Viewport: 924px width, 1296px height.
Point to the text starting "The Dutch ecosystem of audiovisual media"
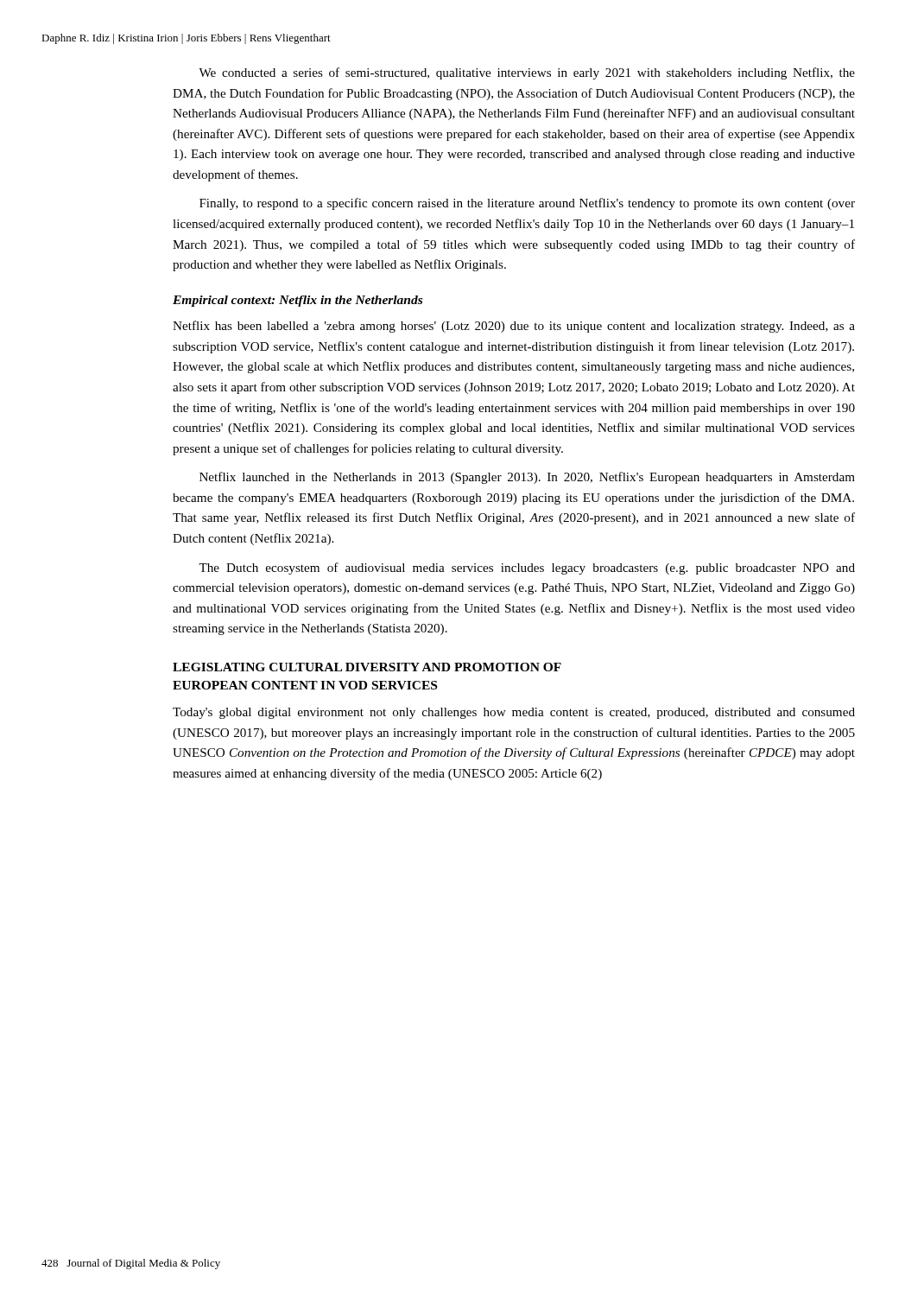tap(514, 598)
